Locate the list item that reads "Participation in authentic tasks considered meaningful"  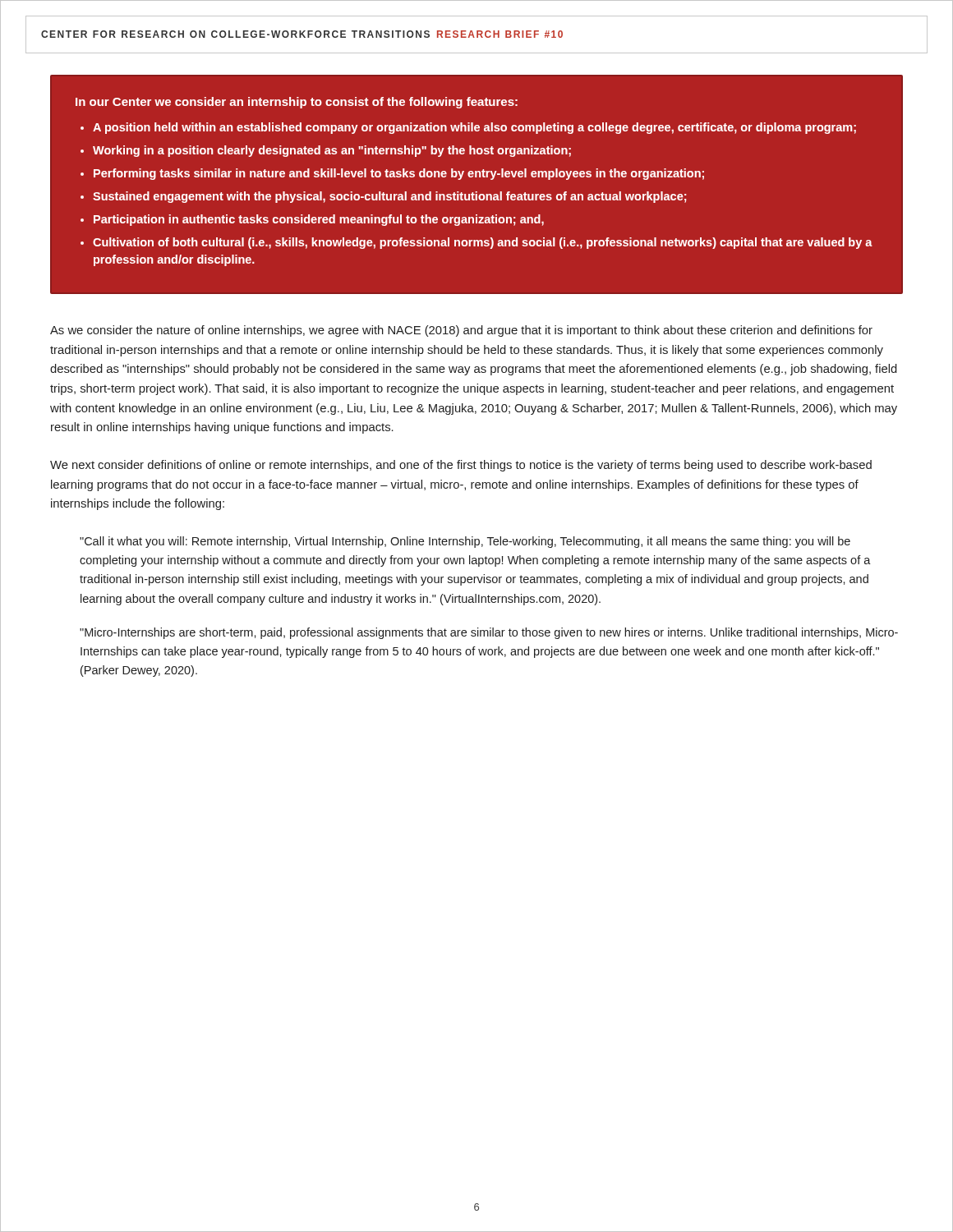coord(319,219)
